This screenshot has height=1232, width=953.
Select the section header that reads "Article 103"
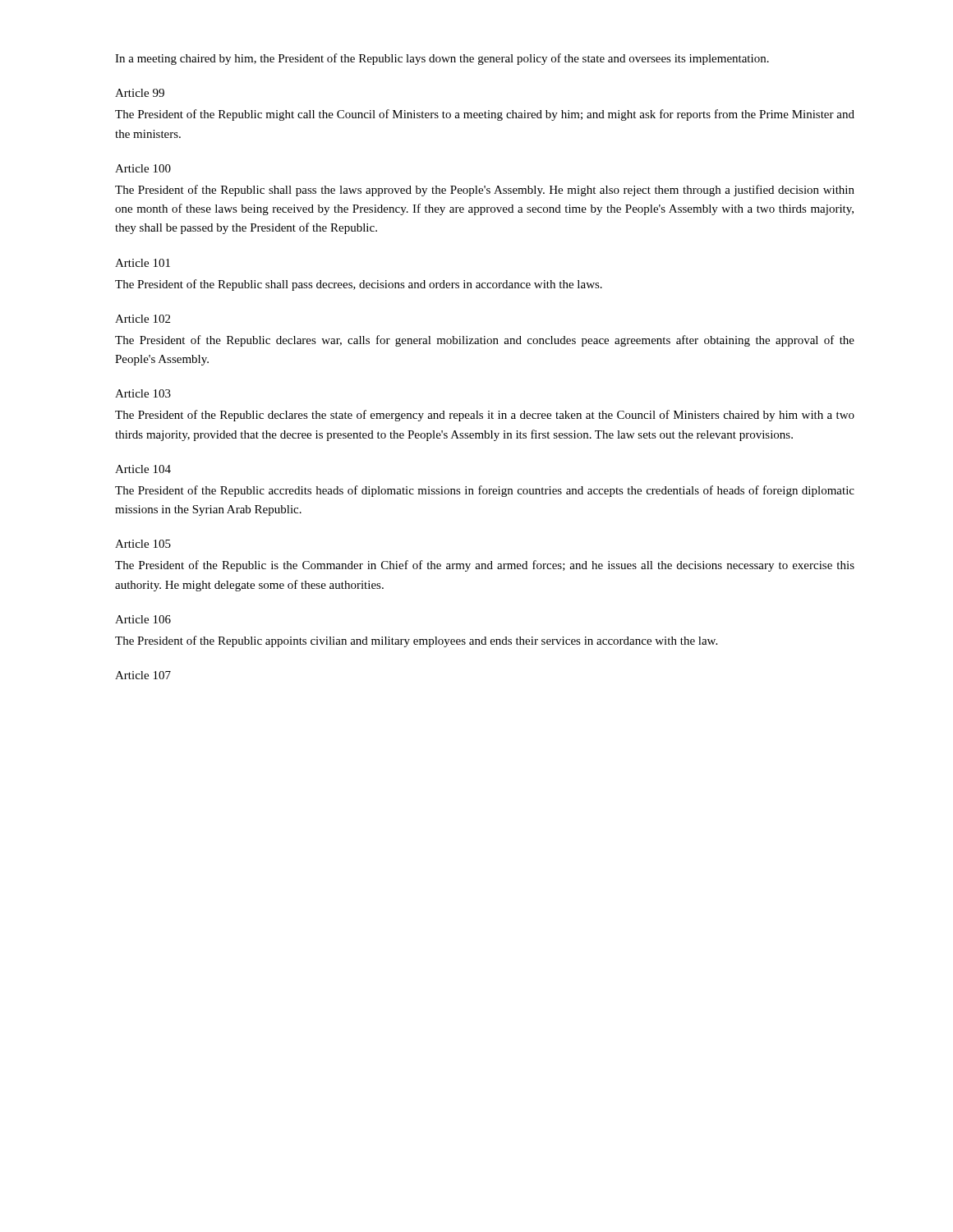click(x=143, y=394)
